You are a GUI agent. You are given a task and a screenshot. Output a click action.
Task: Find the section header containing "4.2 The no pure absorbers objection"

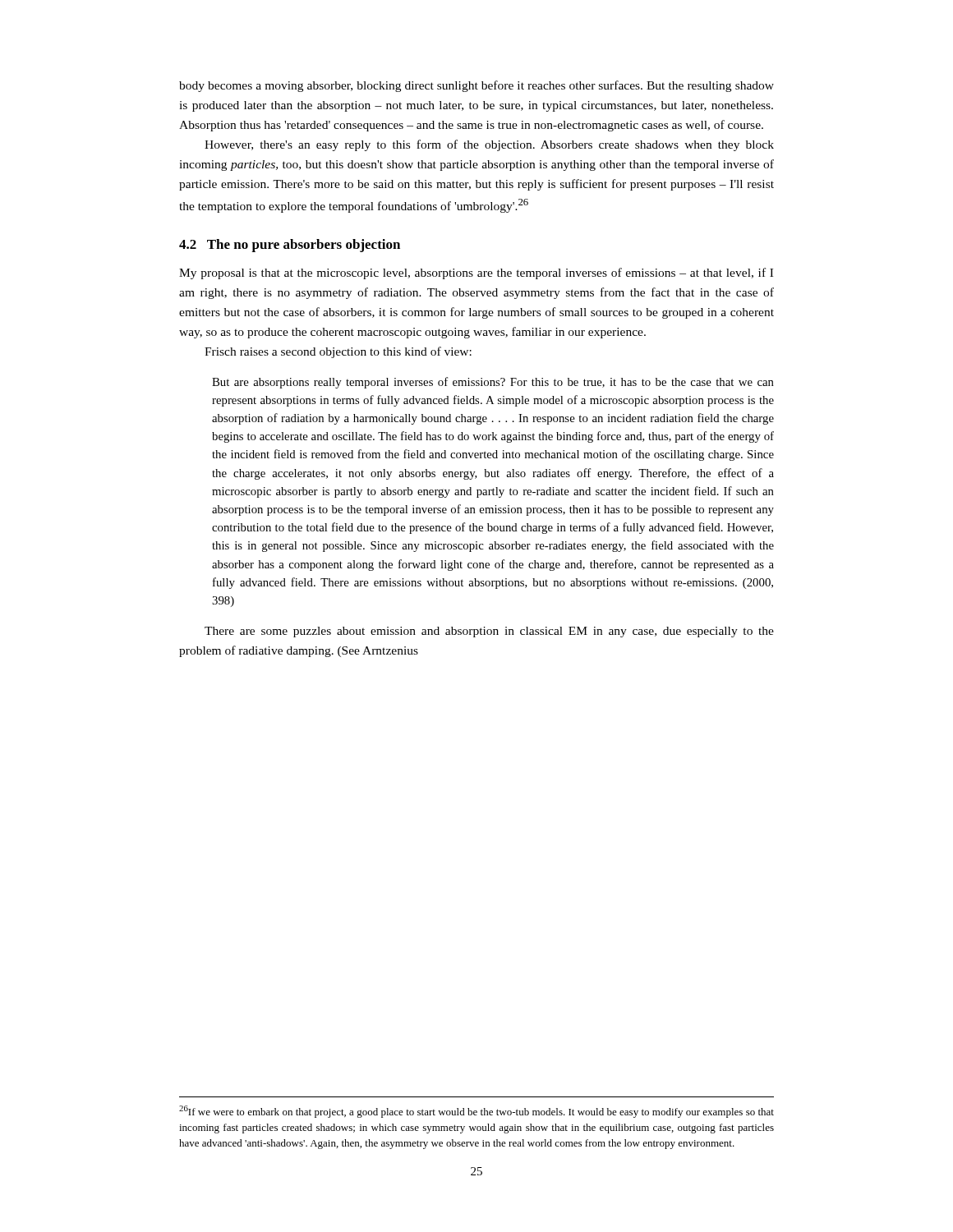(290, 246)
